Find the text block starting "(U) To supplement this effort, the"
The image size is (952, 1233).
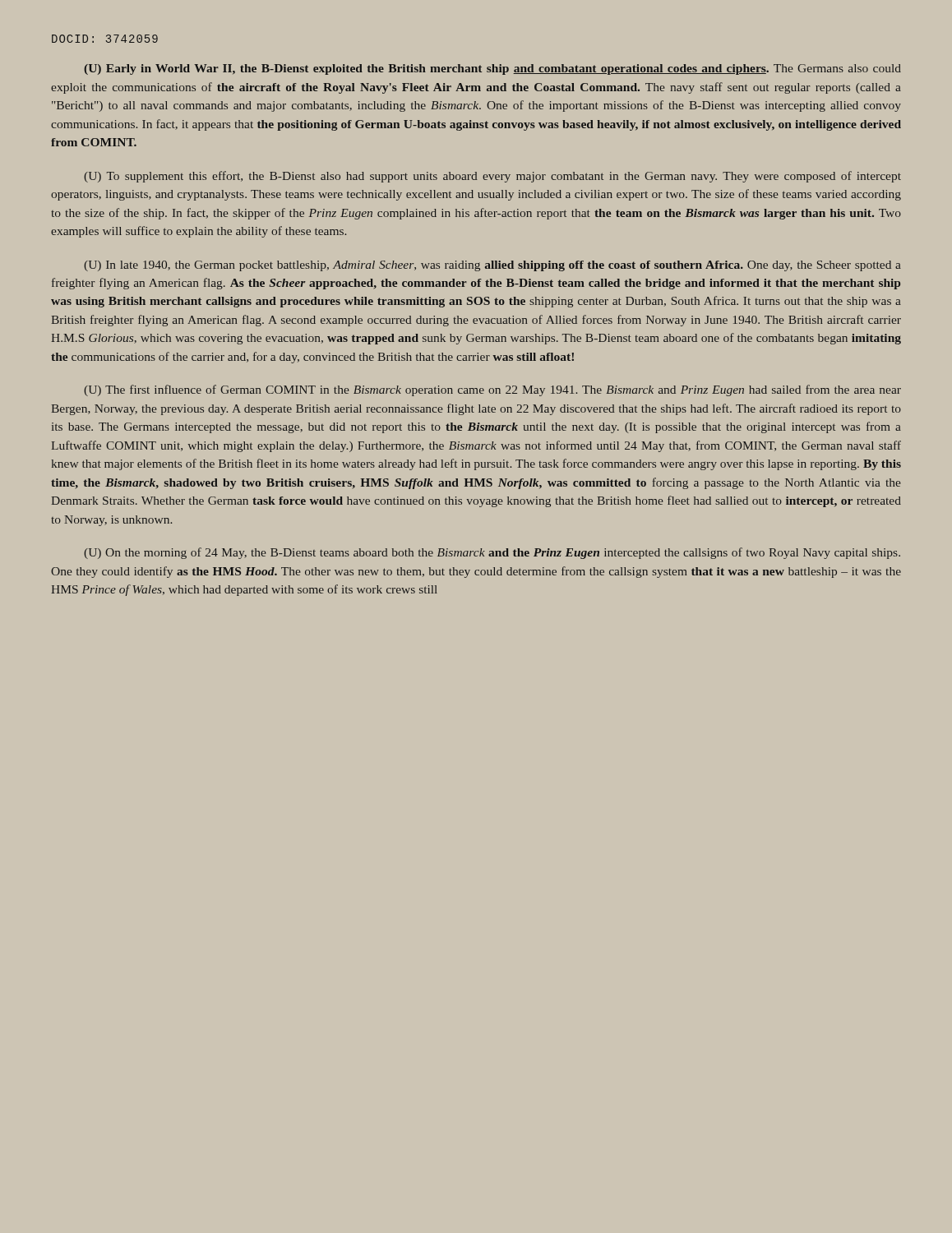[476, 203]
